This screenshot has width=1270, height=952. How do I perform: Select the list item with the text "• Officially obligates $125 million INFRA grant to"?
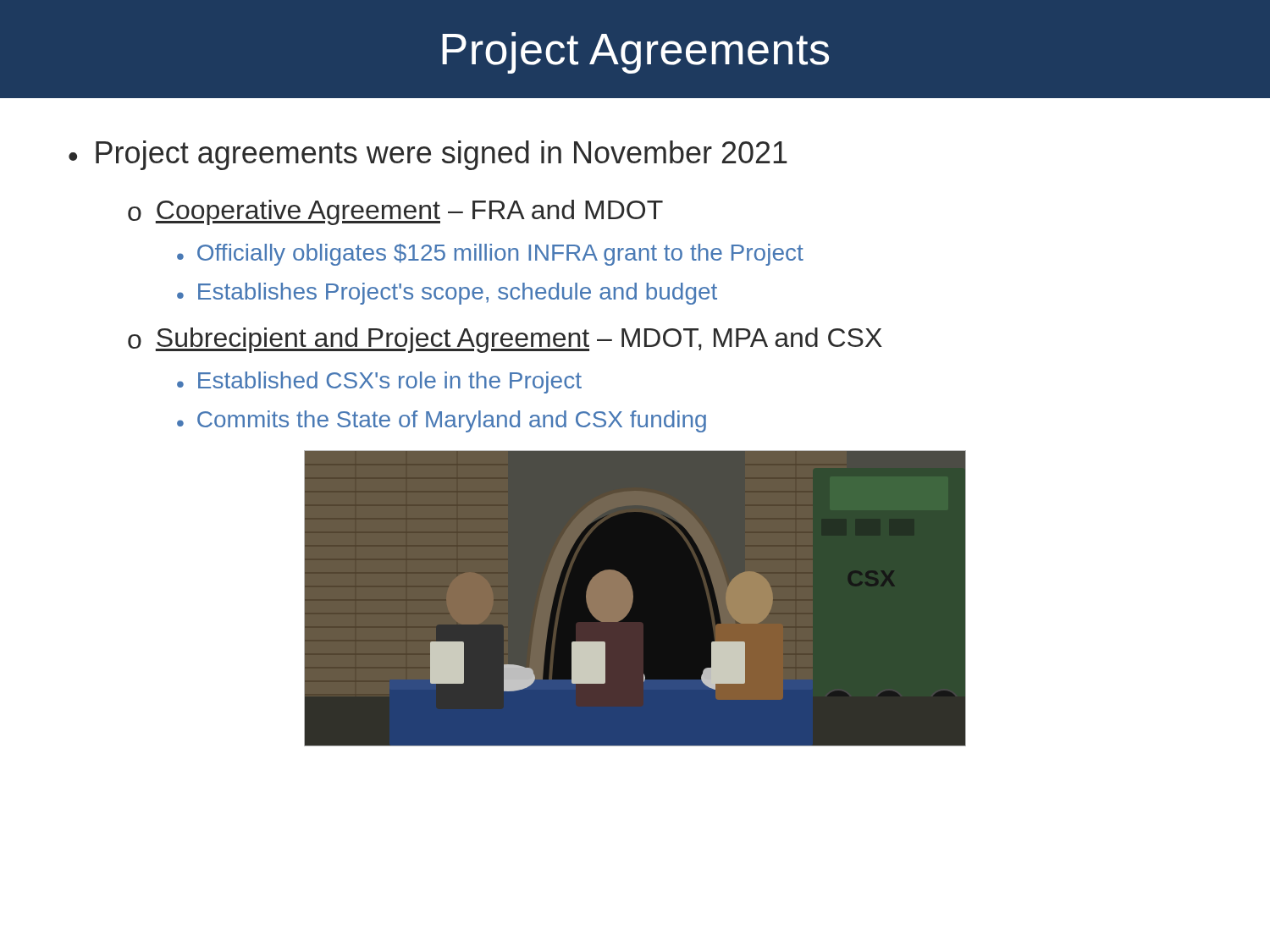[490, 255]
